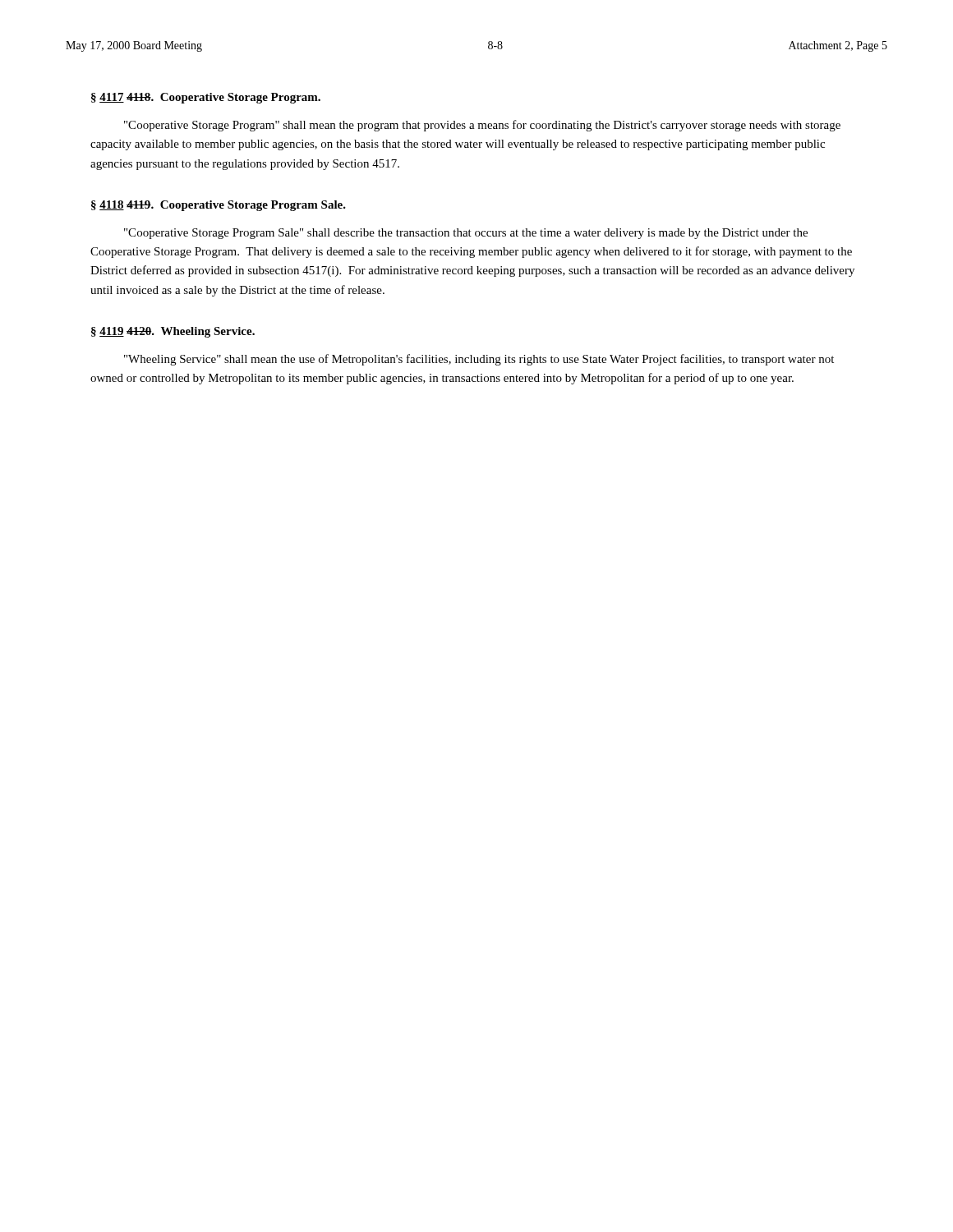The height and width of the screenshot is (1232, 953).
Task: Locate the passage starting ""Cooperative Storage Program" shall mean the program that"
Action: click(x=466, y=144)
